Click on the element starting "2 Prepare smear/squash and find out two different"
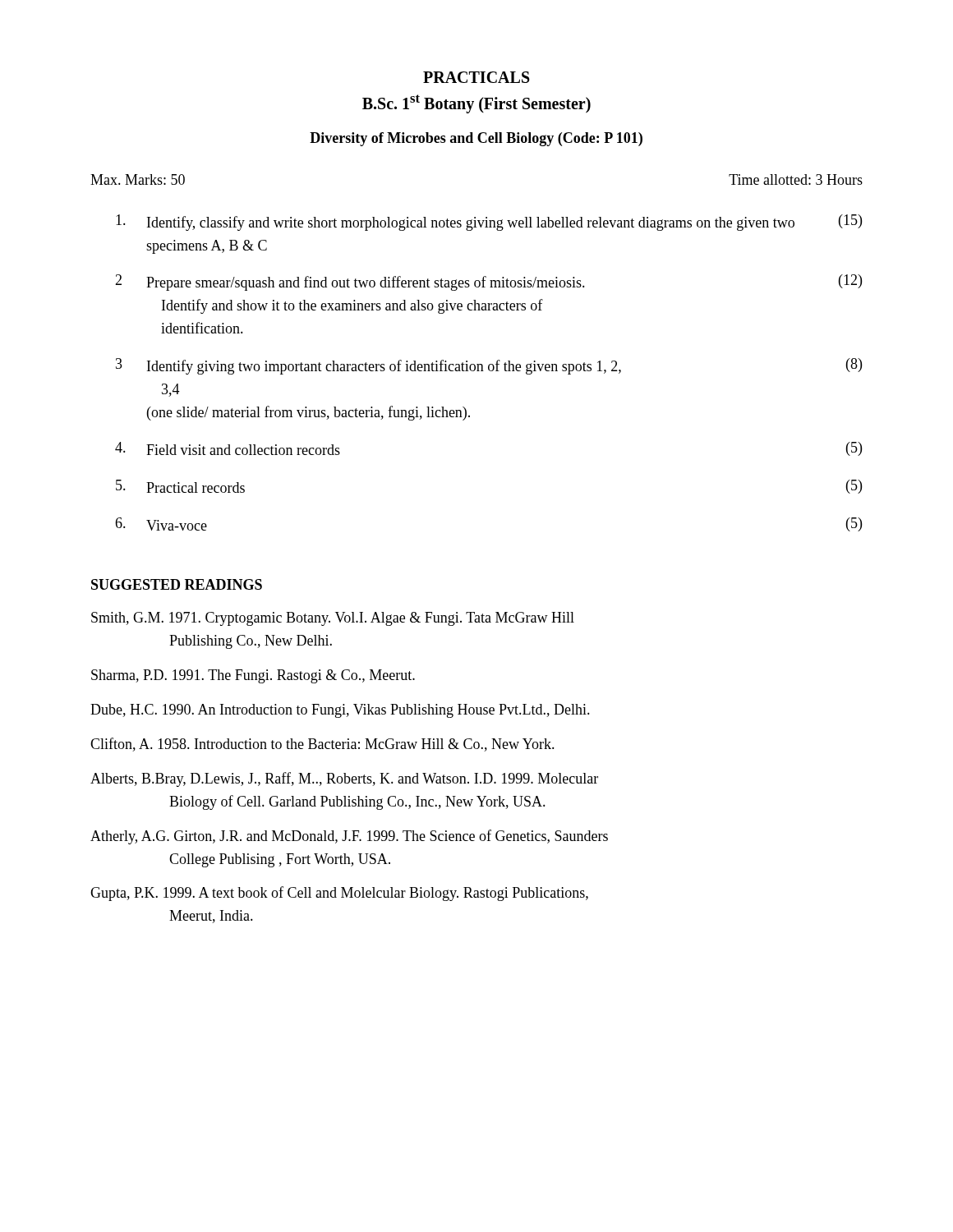The image size is (953, 1232). pyautogui.click(x=489, y=307)
